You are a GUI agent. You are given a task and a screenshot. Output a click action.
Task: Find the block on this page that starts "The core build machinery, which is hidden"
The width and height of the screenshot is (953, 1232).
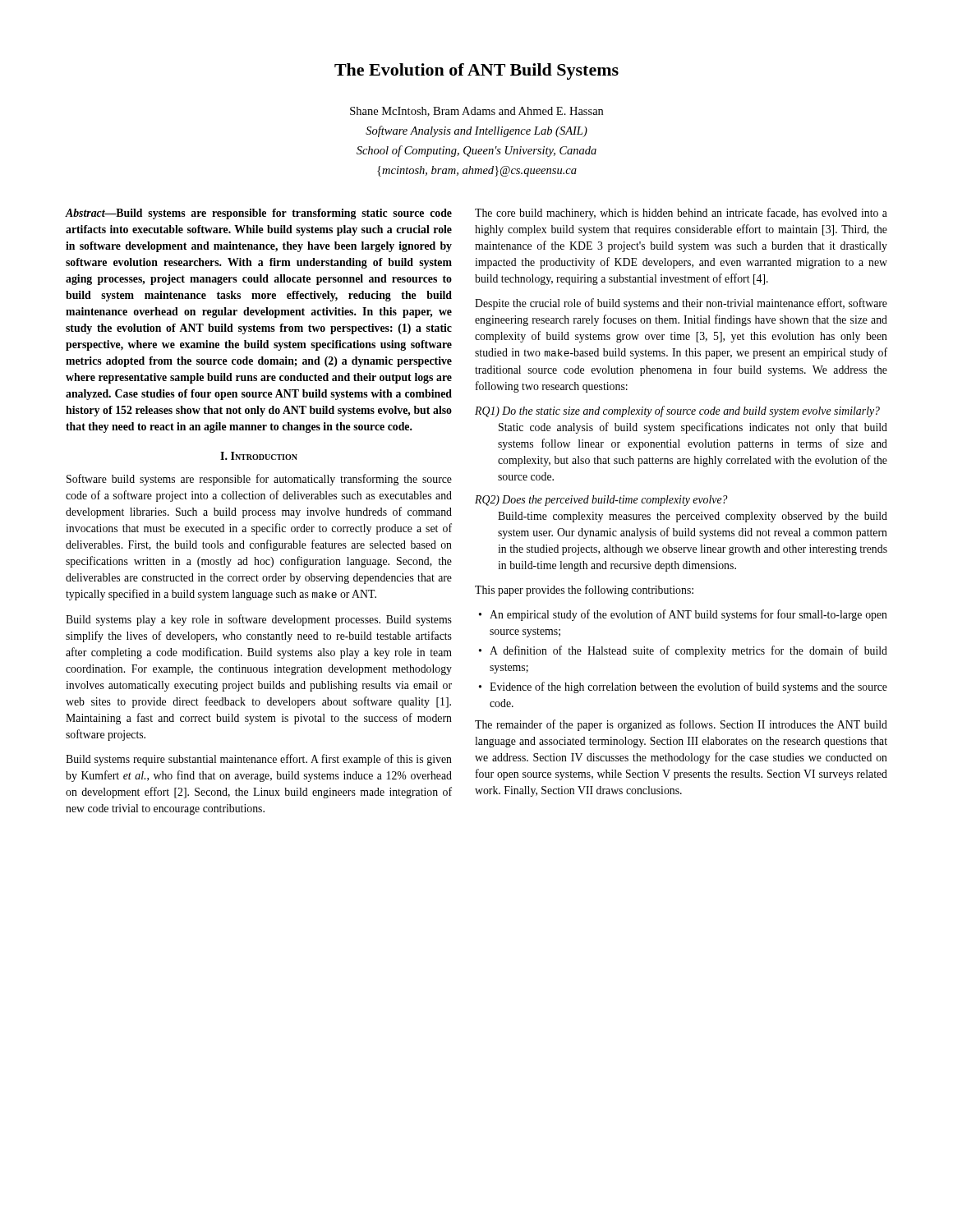coord(681,246)
